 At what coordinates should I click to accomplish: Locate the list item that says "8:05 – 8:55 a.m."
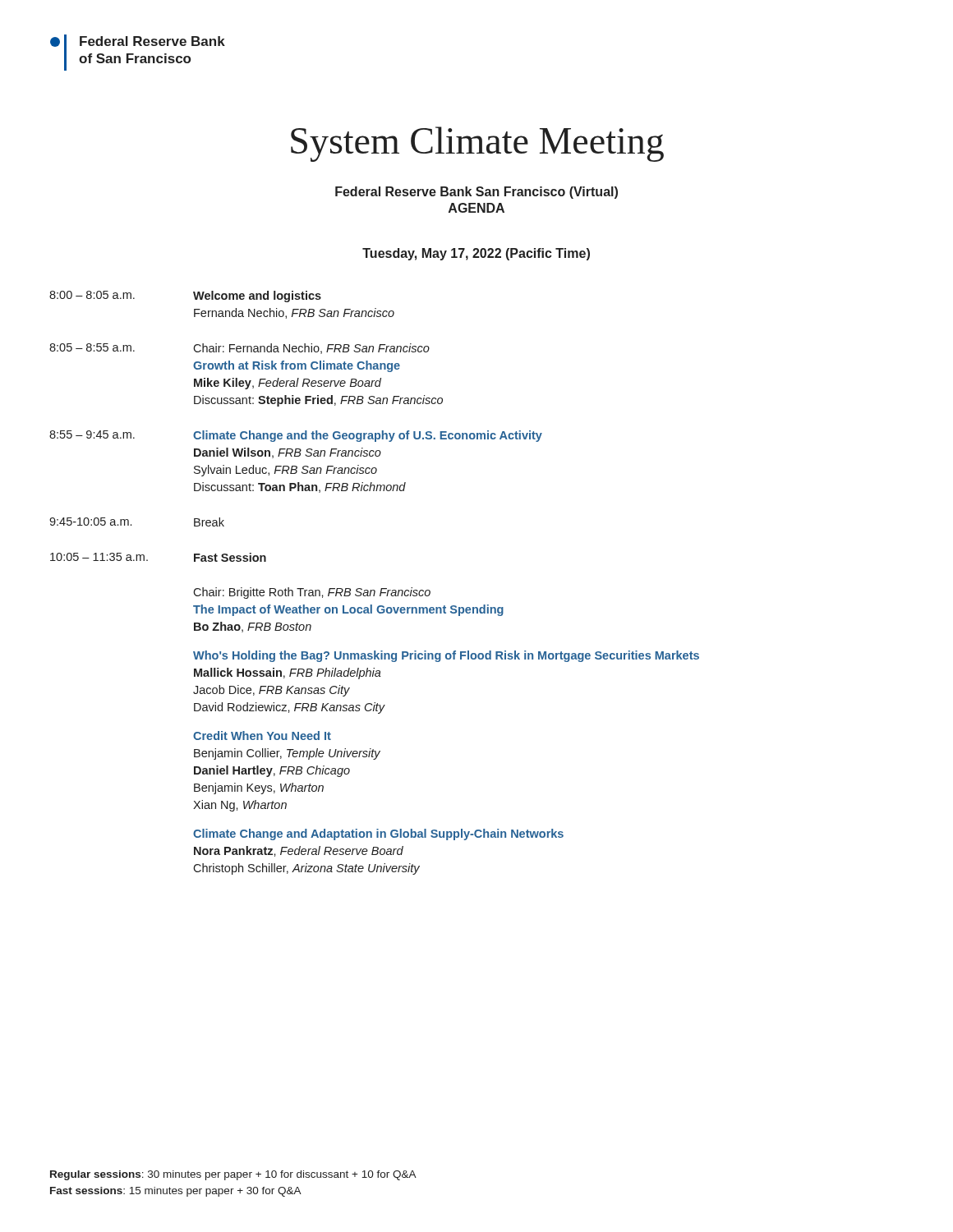click(239, 349)
